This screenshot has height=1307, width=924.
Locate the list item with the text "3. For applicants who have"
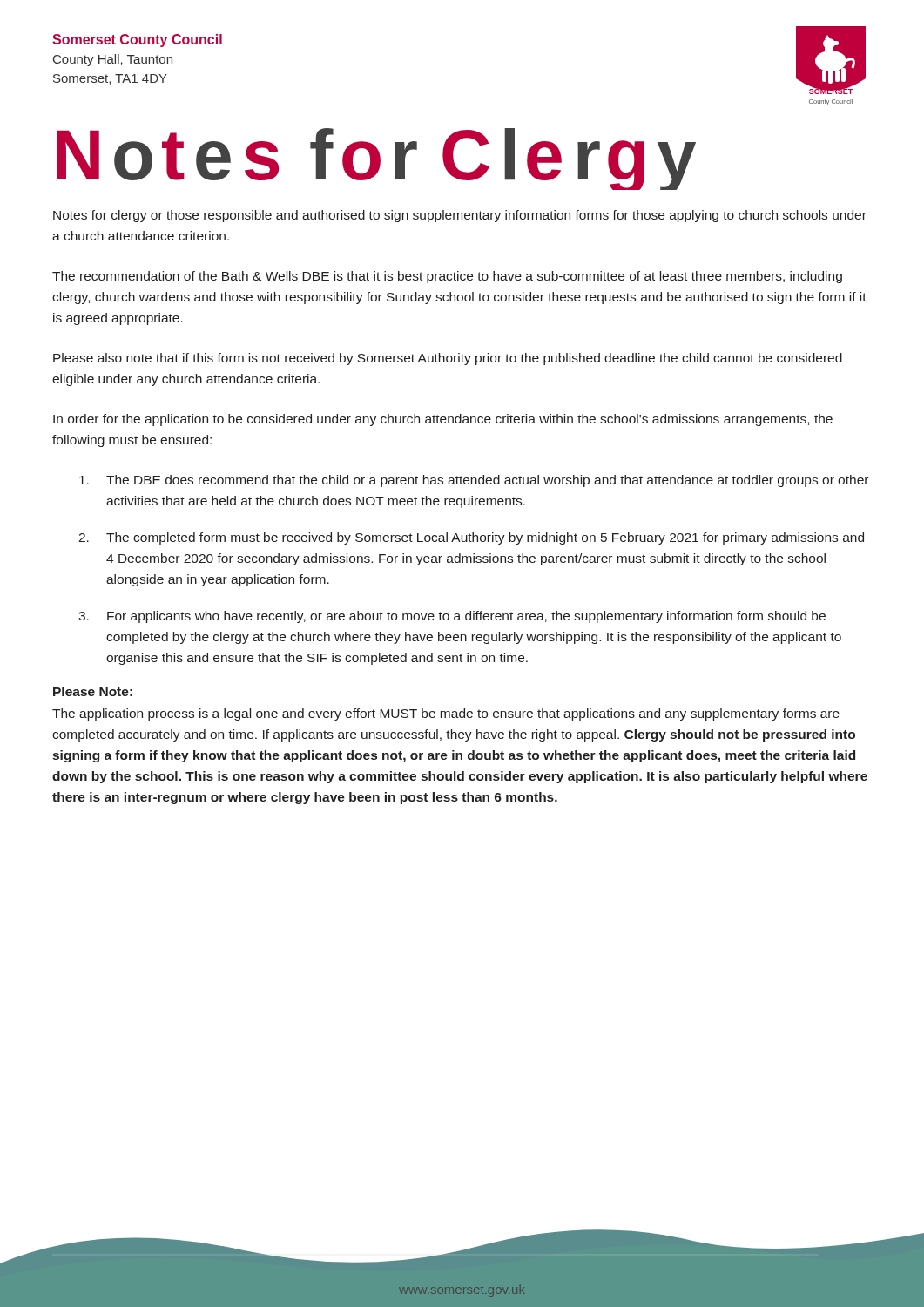click(475, 637)
